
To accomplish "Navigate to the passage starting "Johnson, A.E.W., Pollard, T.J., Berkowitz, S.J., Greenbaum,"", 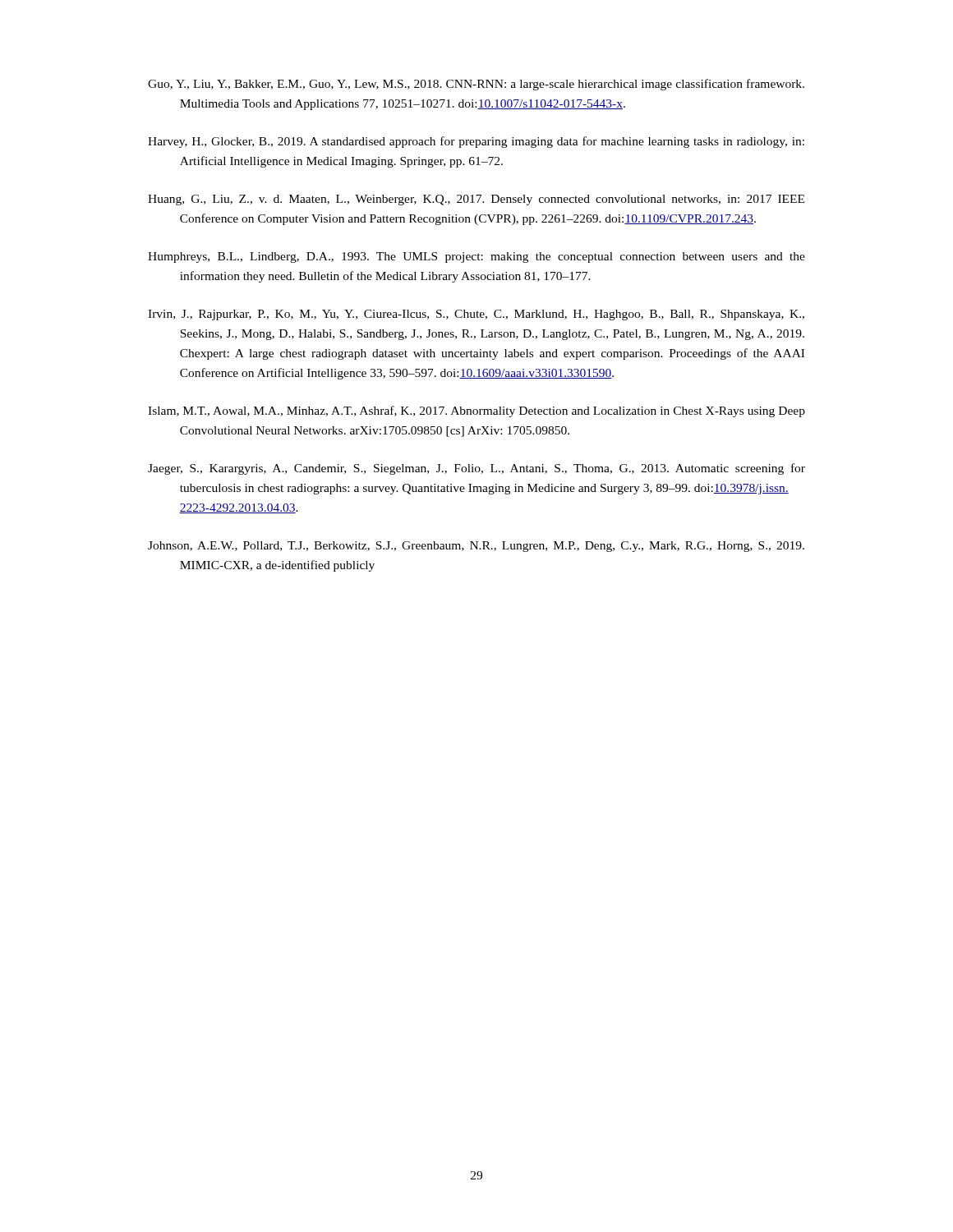I will [x=476, y=555].
